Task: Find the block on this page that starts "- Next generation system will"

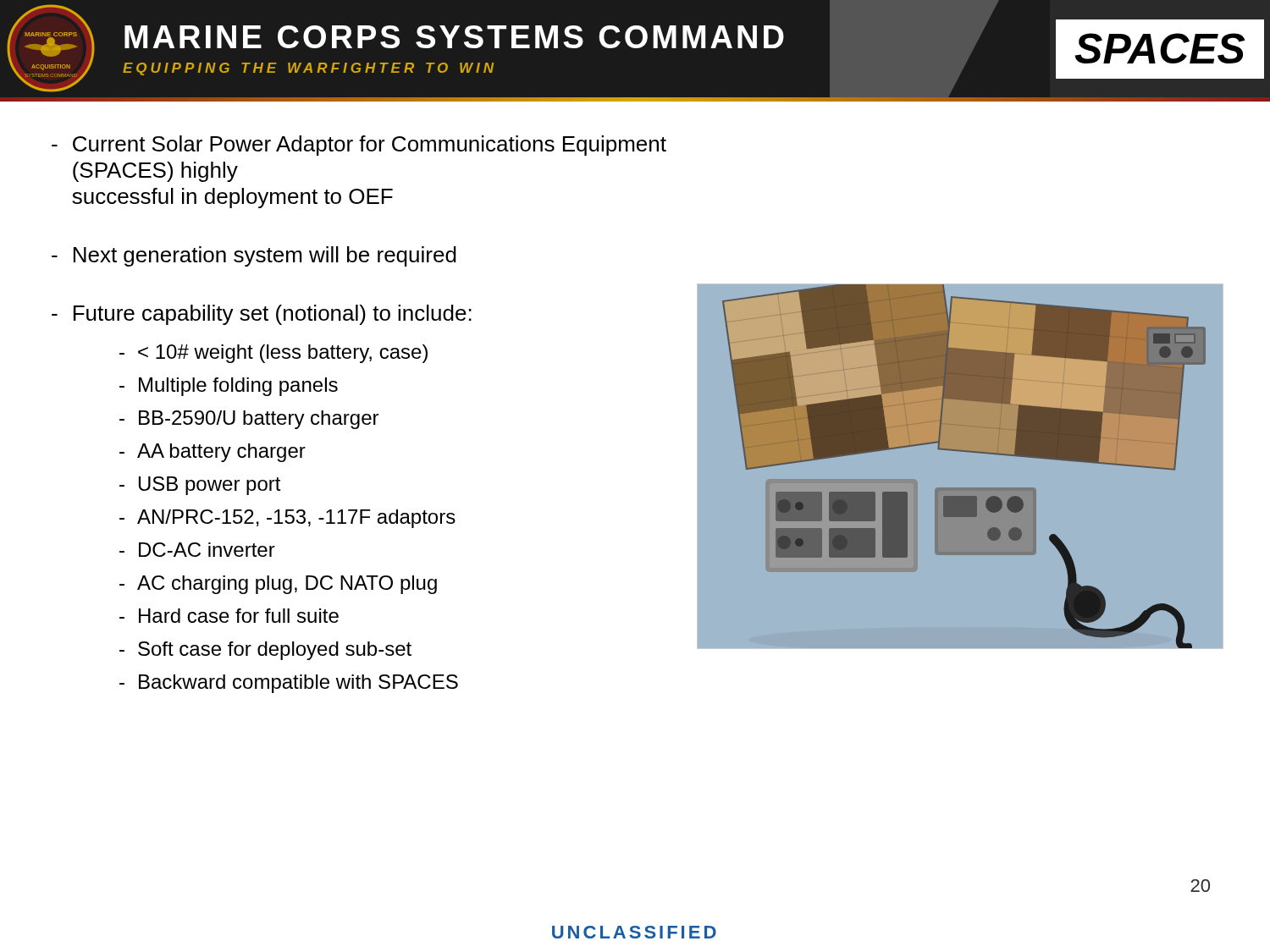Action: pyautogui.click(x=254, y=255)
